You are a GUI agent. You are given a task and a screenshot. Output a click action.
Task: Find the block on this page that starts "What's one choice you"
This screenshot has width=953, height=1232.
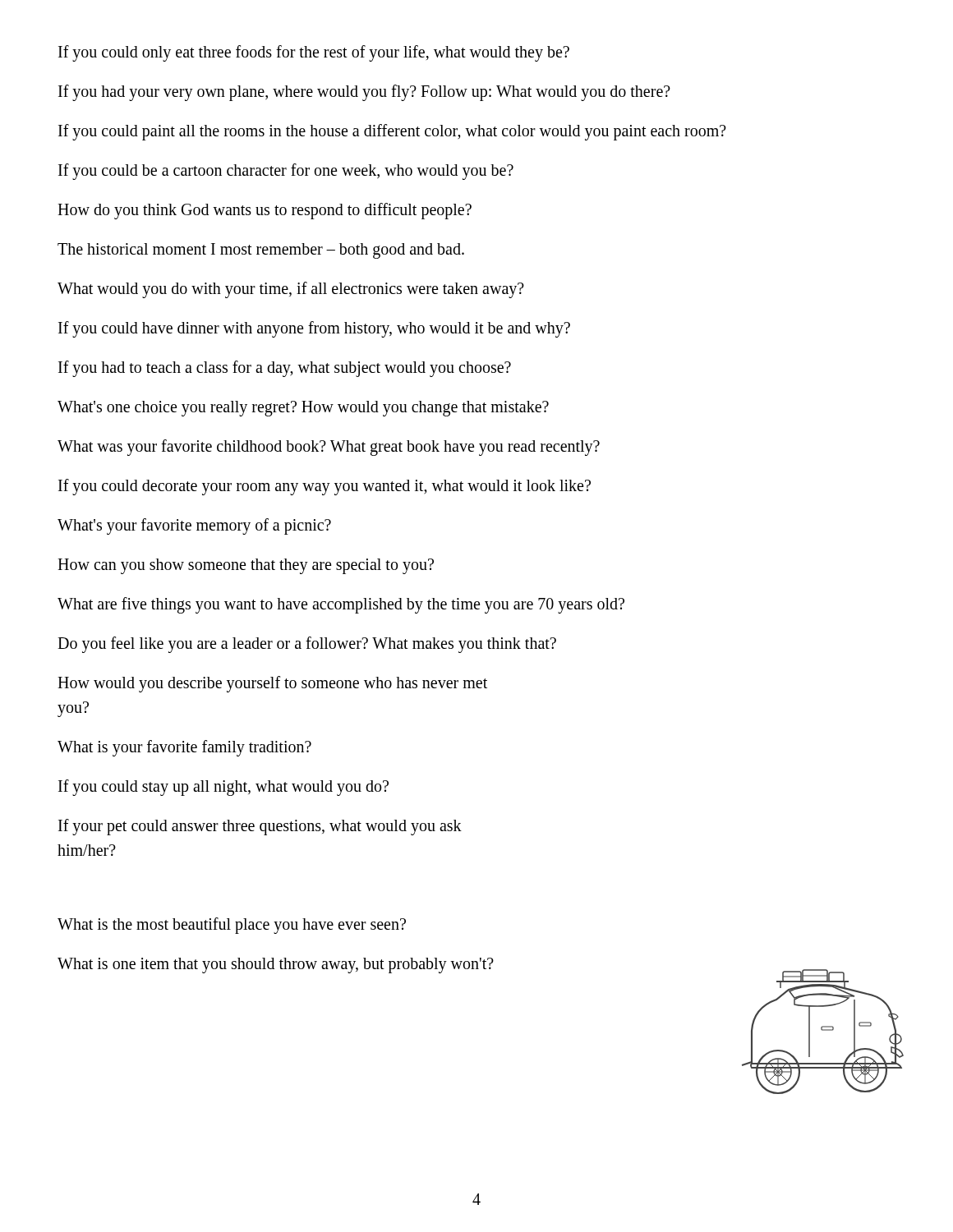pyautogui.click(x=303, y=407)
